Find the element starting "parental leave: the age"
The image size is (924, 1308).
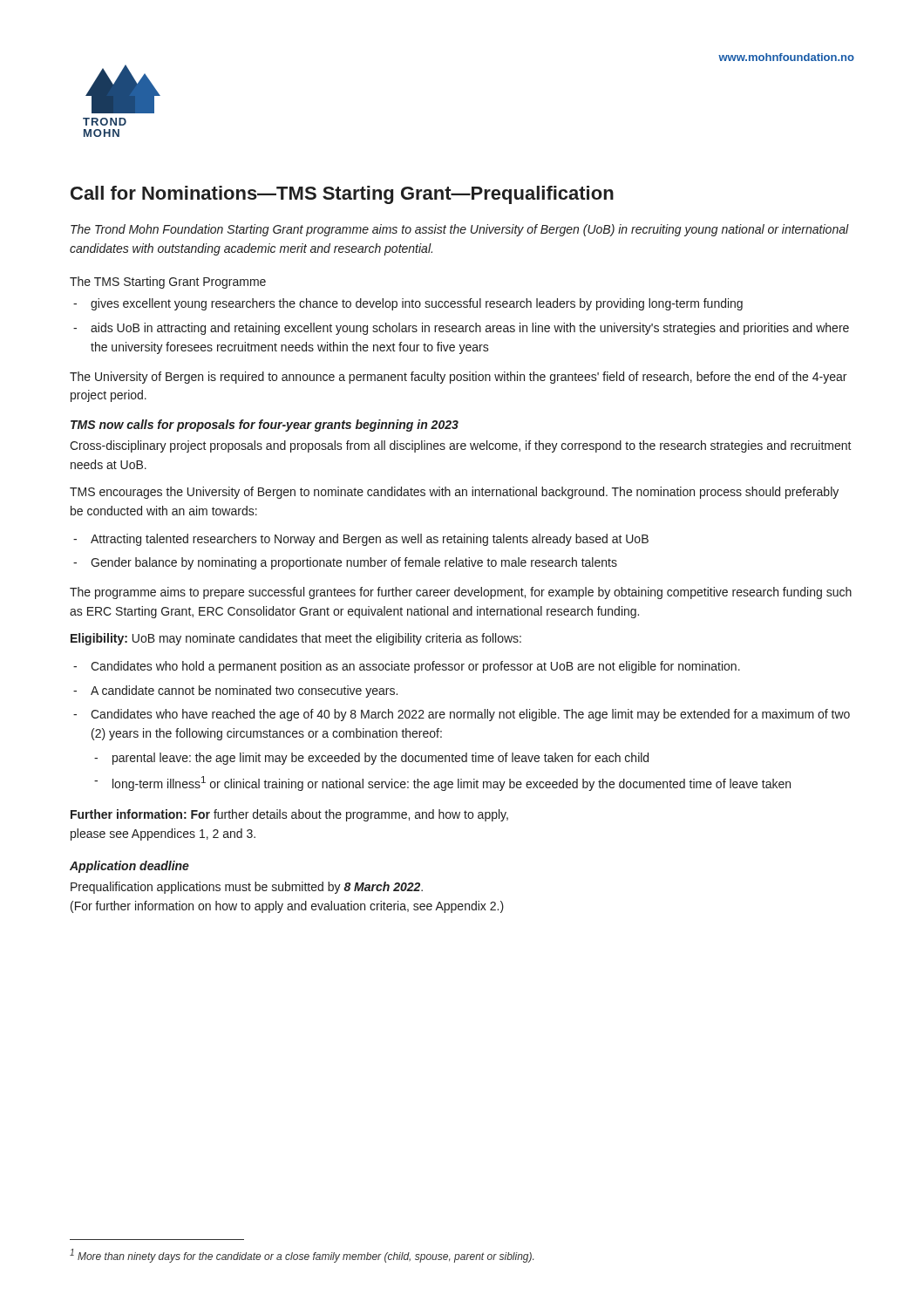coord(381,758)
